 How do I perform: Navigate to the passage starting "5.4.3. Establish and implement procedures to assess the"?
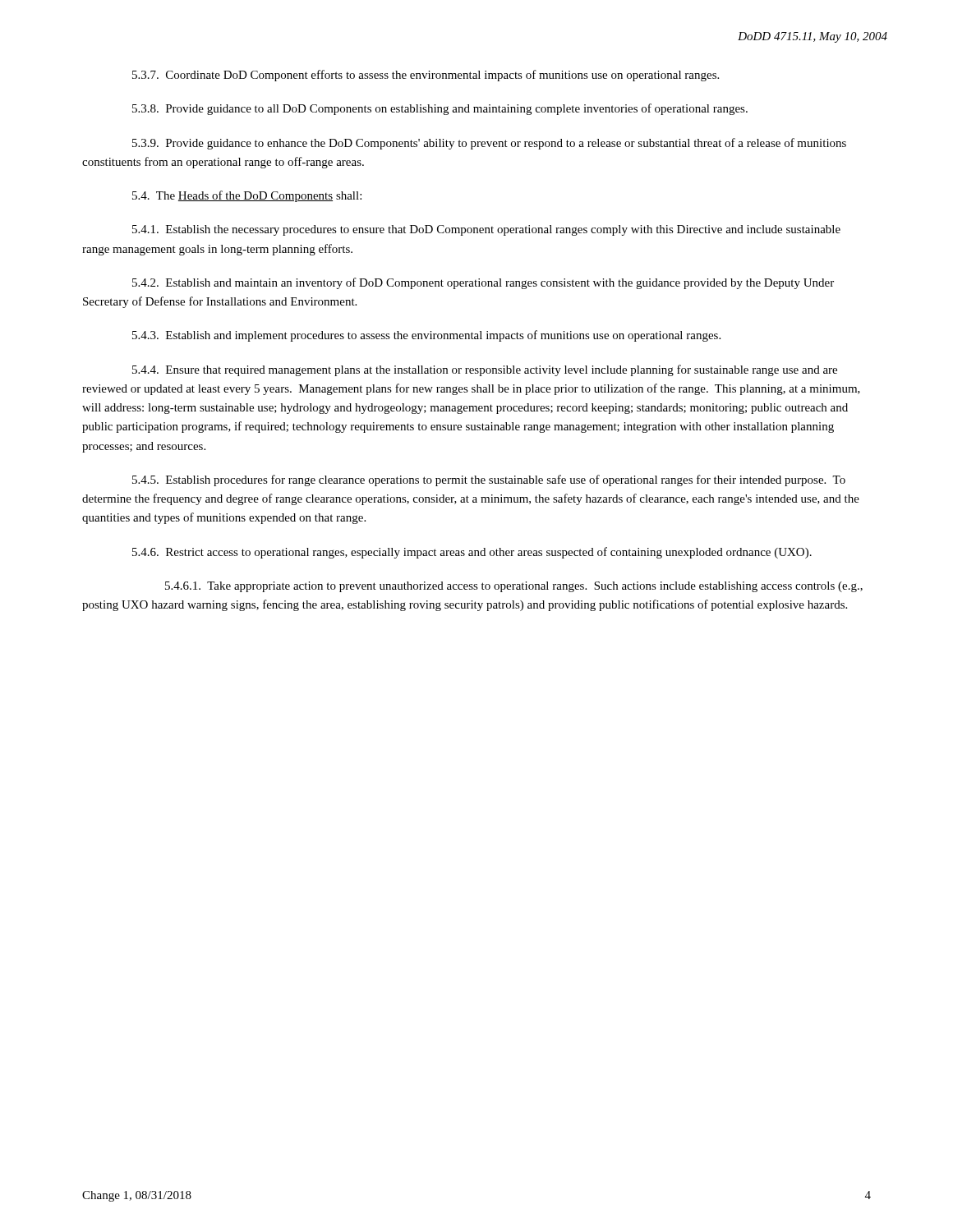pos(426,335)
